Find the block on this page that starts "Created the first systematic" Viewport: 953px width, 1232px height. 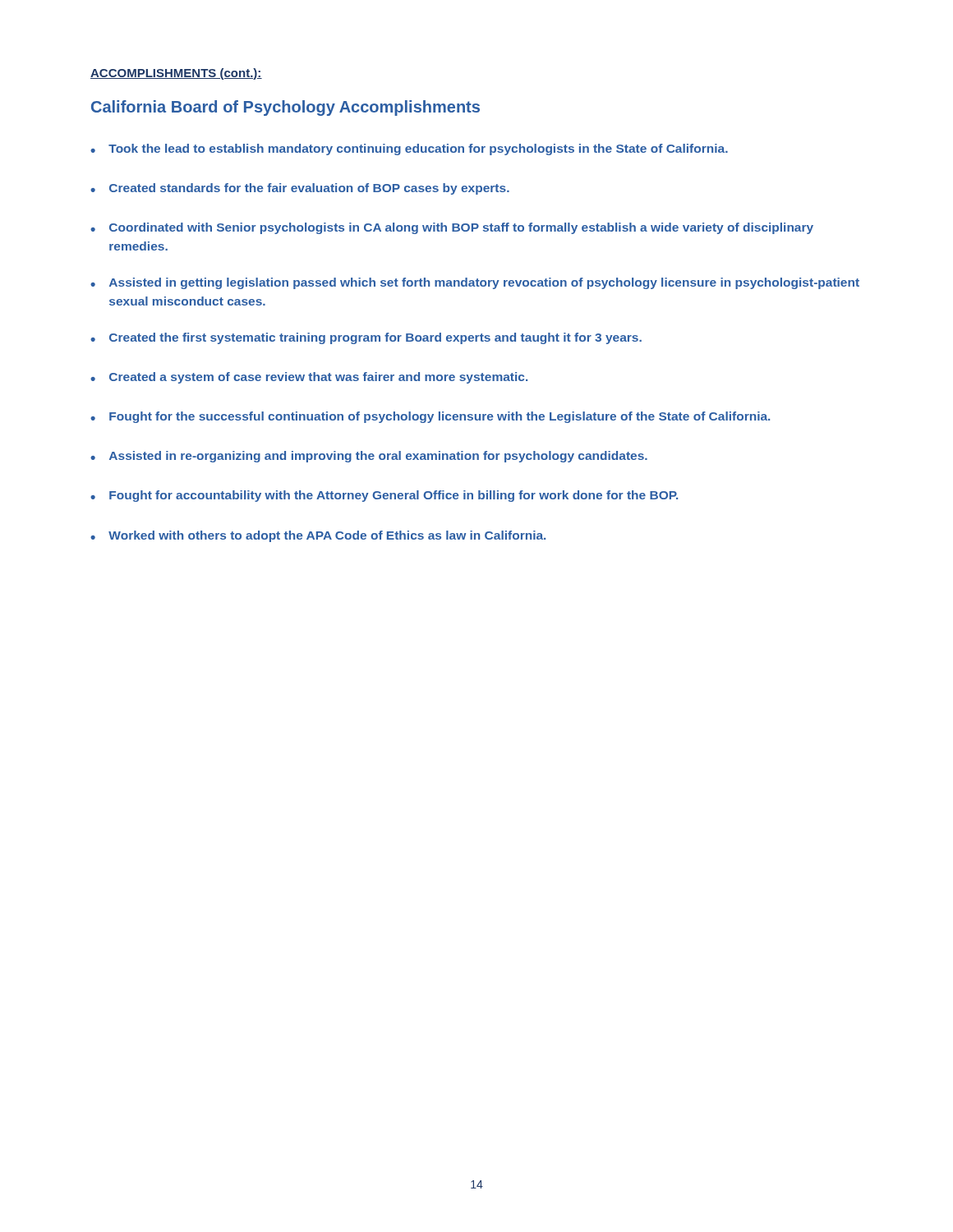(375, 338)
